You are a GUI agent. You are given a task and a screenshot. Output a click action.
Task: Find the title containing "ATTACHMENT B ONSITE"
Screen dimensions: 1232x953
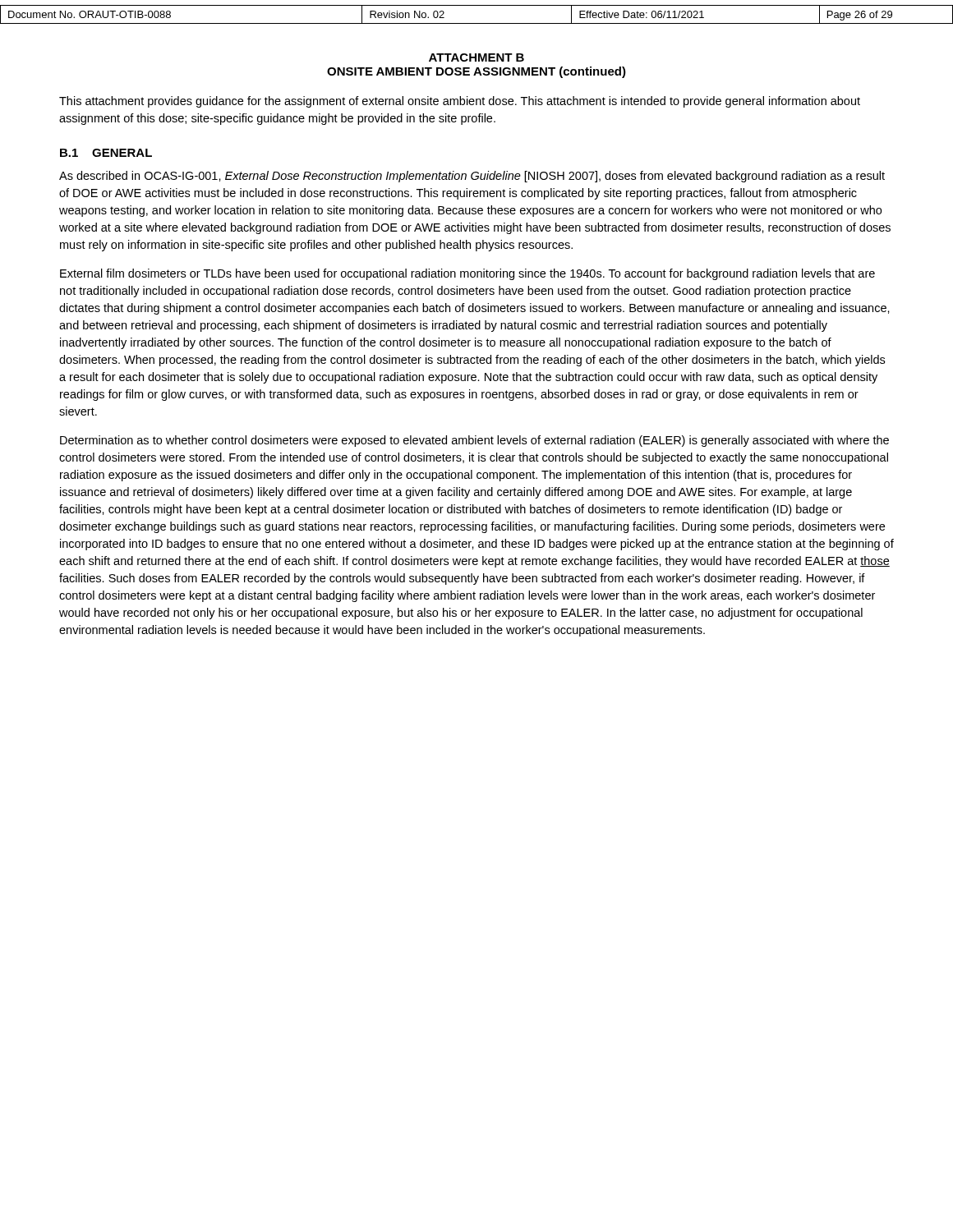pos(476,64)
